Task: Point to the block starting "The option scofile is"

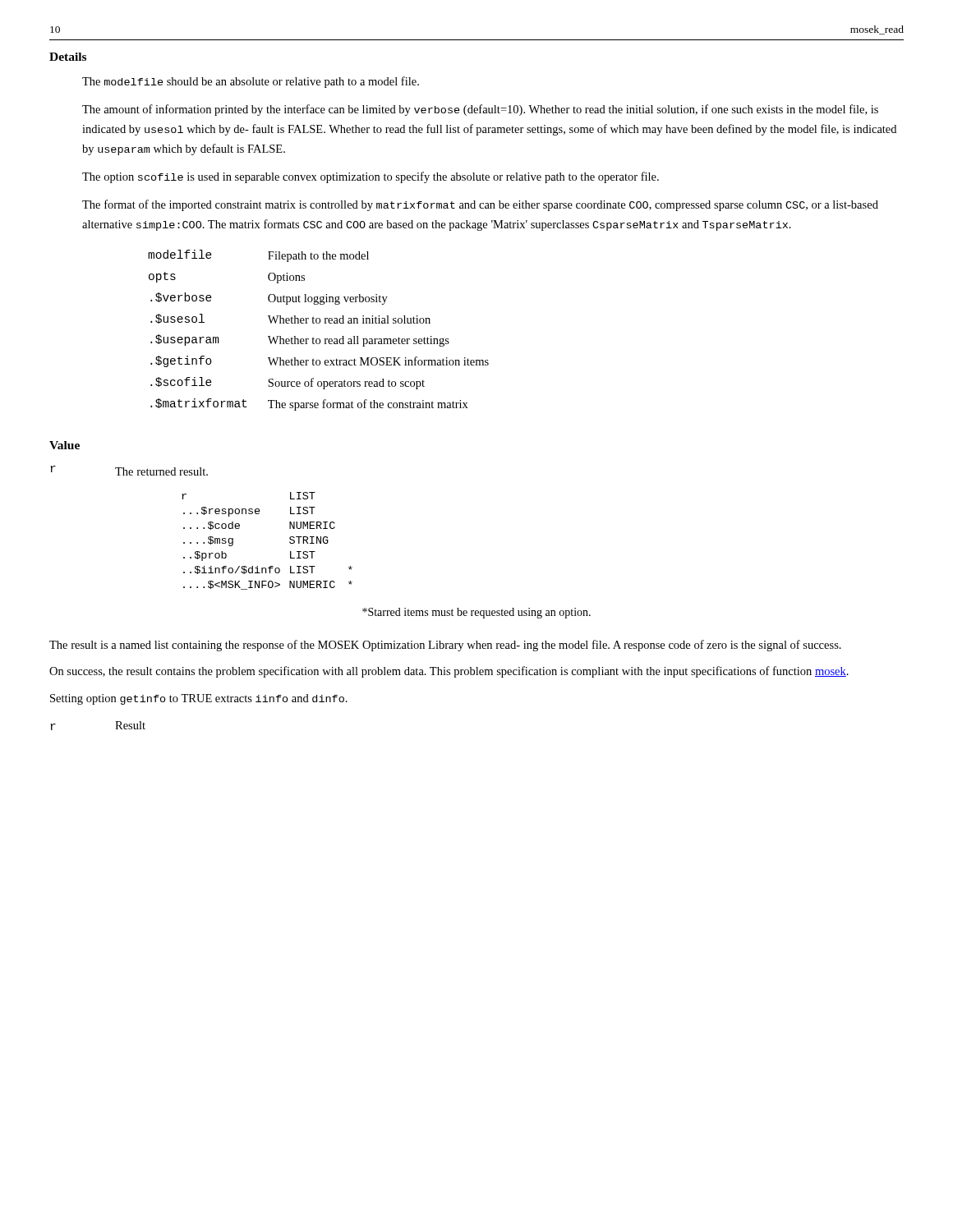Action: pyautogui.click(x=493, y=177)
